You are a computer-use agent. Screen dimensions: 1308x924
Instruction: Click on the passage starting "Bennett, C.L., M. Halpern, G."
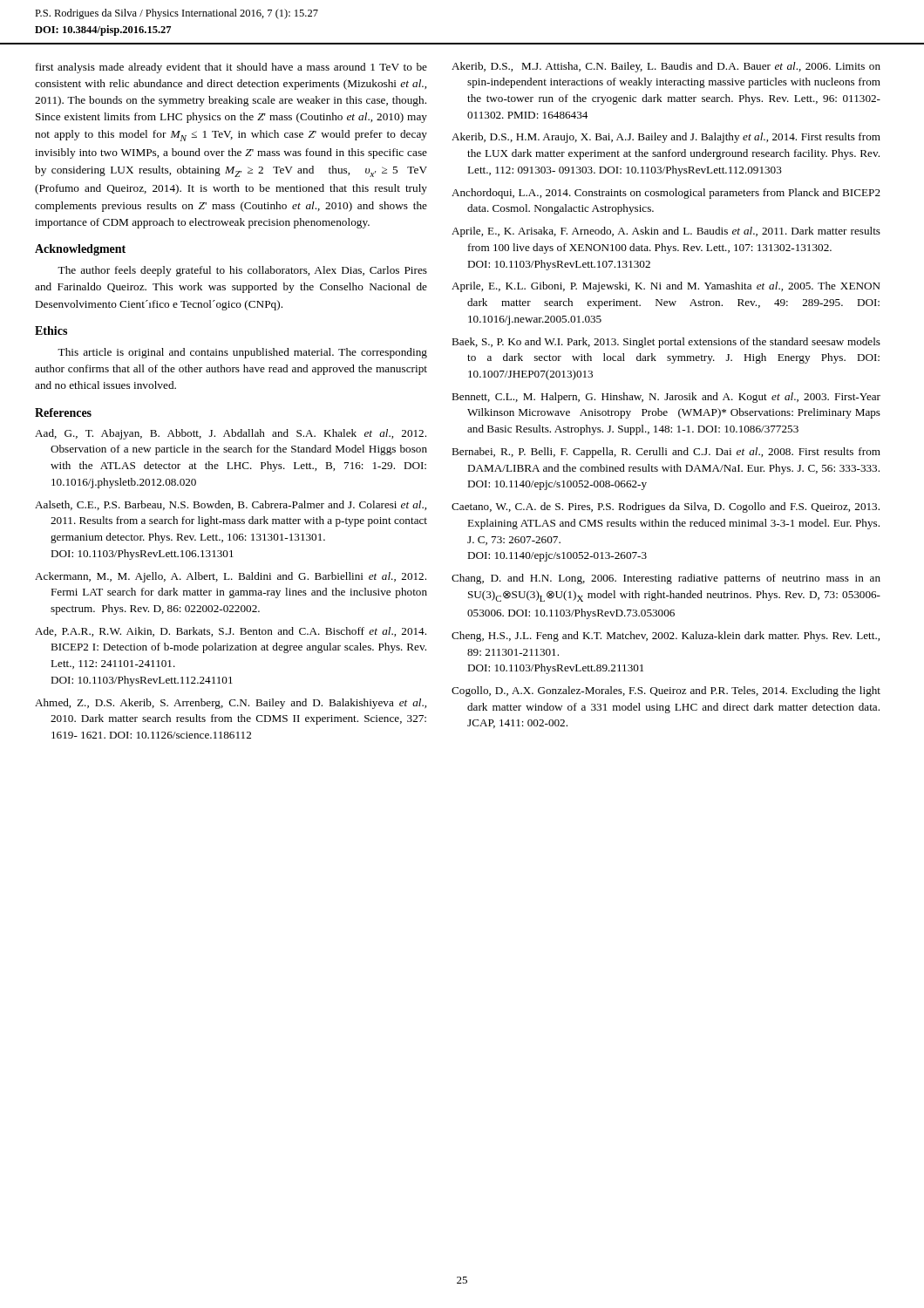pos(666,412)
